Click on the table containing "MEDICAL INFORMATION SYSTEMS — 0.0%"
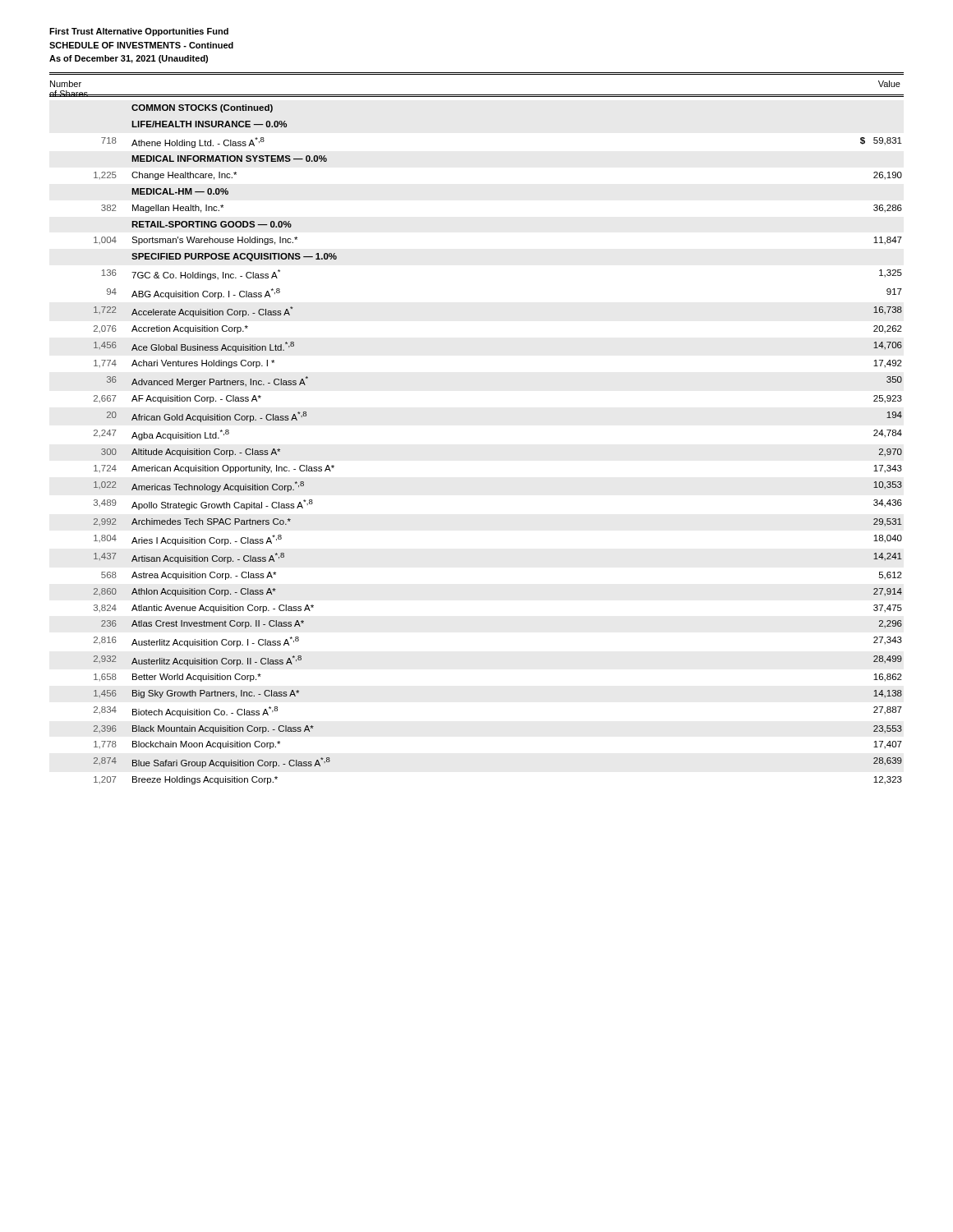953x1232 pixels. [476, 444]
